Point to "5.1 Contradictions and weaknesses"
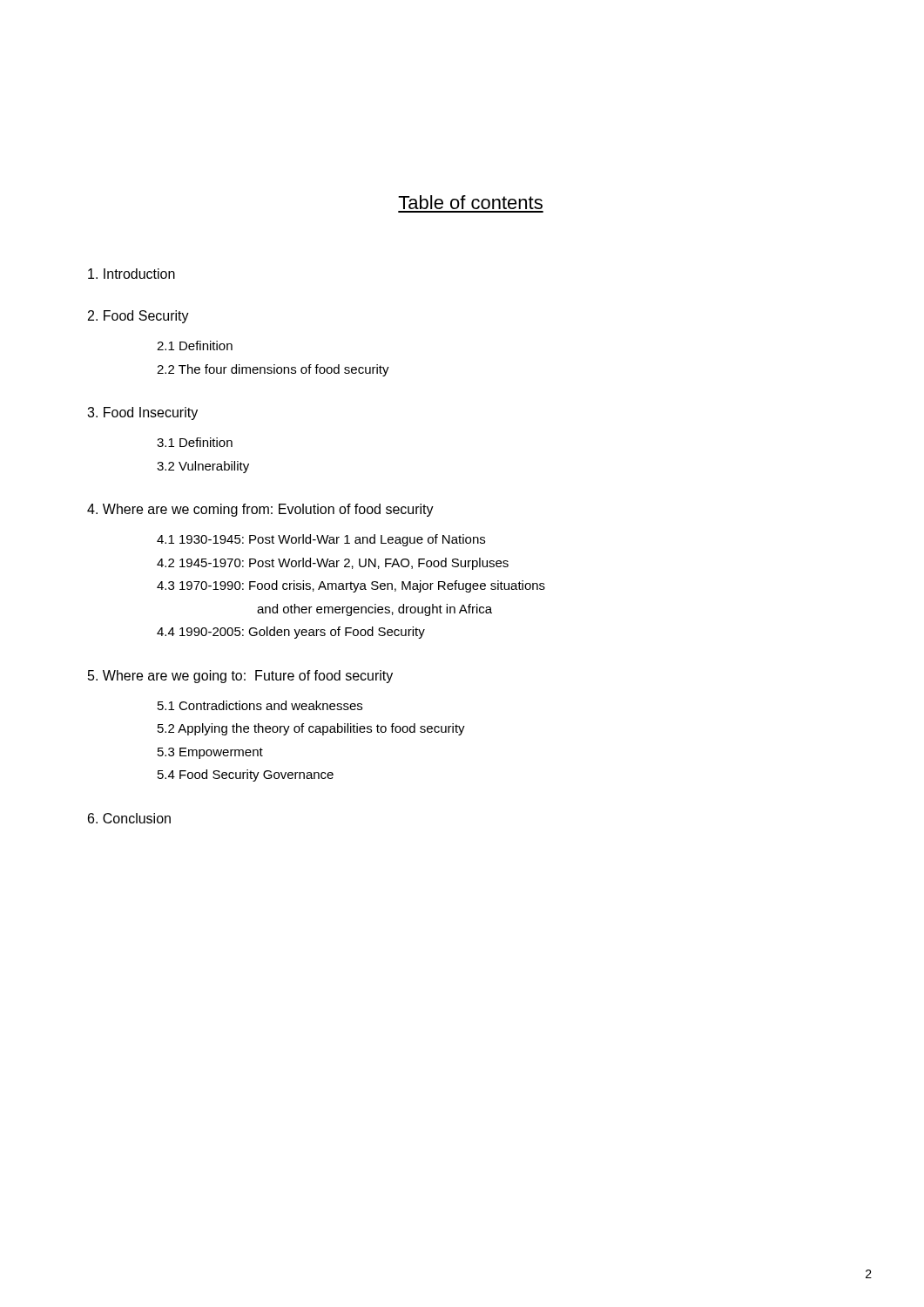The height and width of the screenshot is (1307, 924). (260, 705)
